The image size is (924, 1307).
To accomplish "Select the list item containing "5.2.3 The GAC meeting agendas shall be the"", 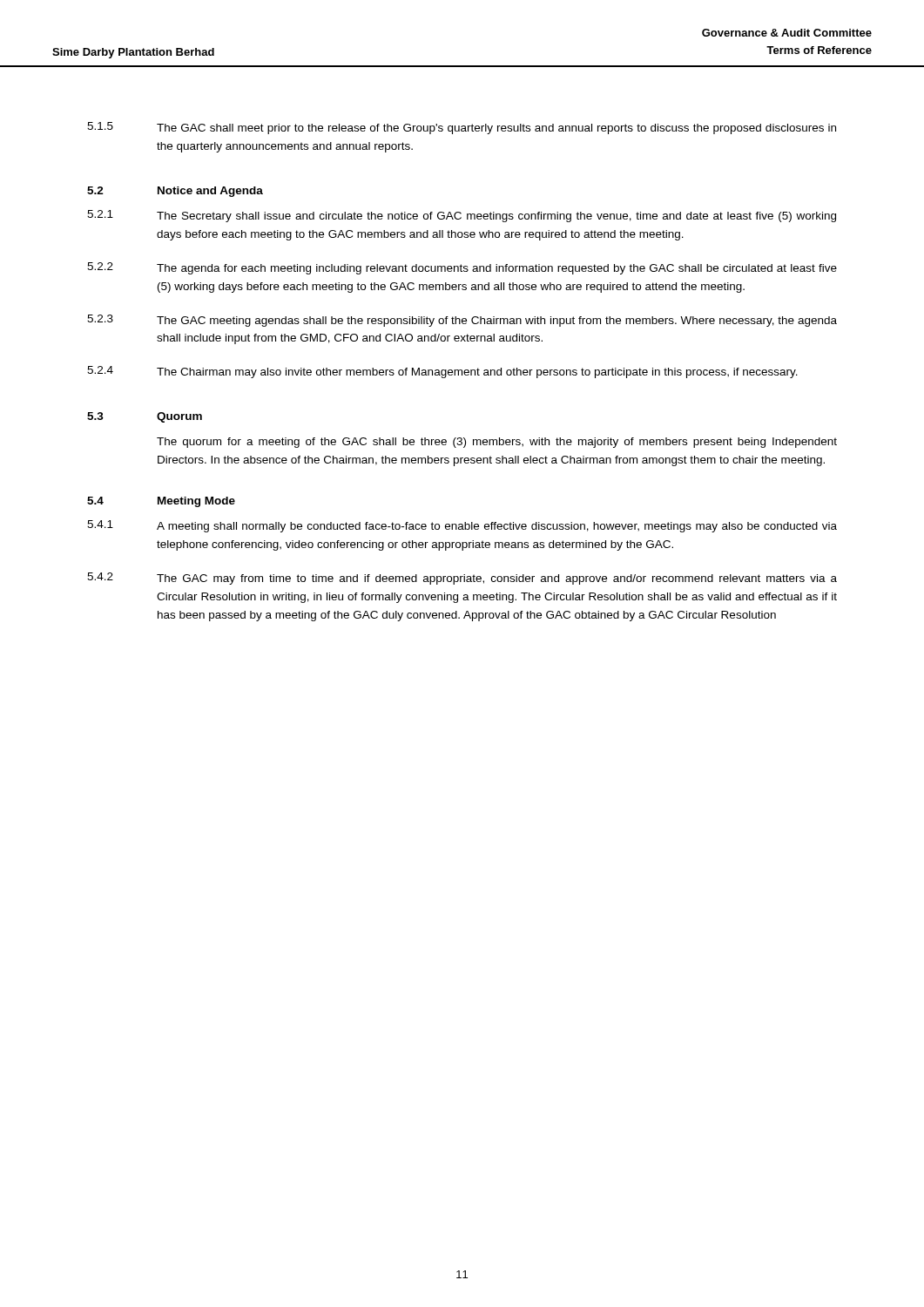I will click(x=462, y=330).
